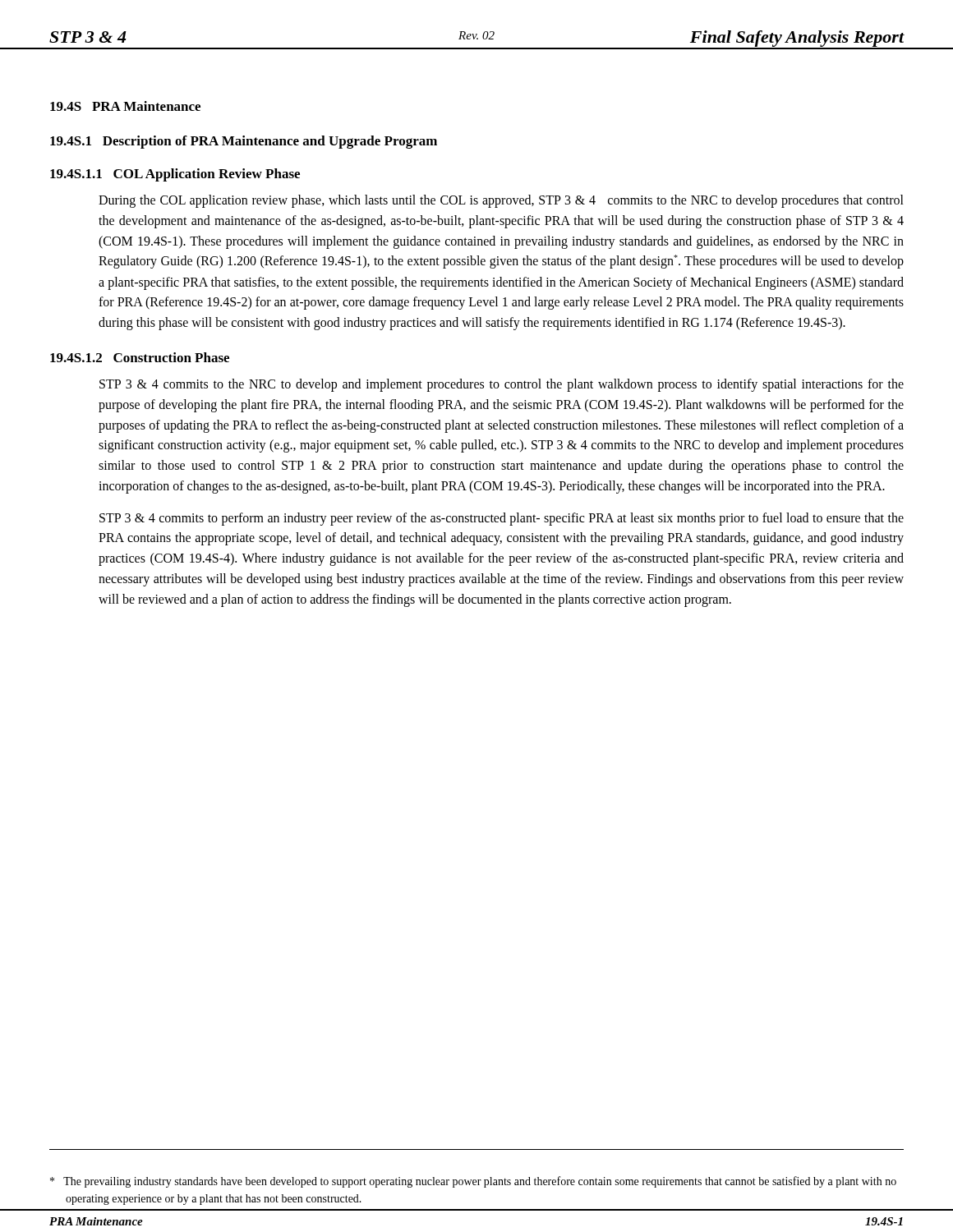Click on the block starting "19.4S PRA Maintenance"

coord(125,106)
